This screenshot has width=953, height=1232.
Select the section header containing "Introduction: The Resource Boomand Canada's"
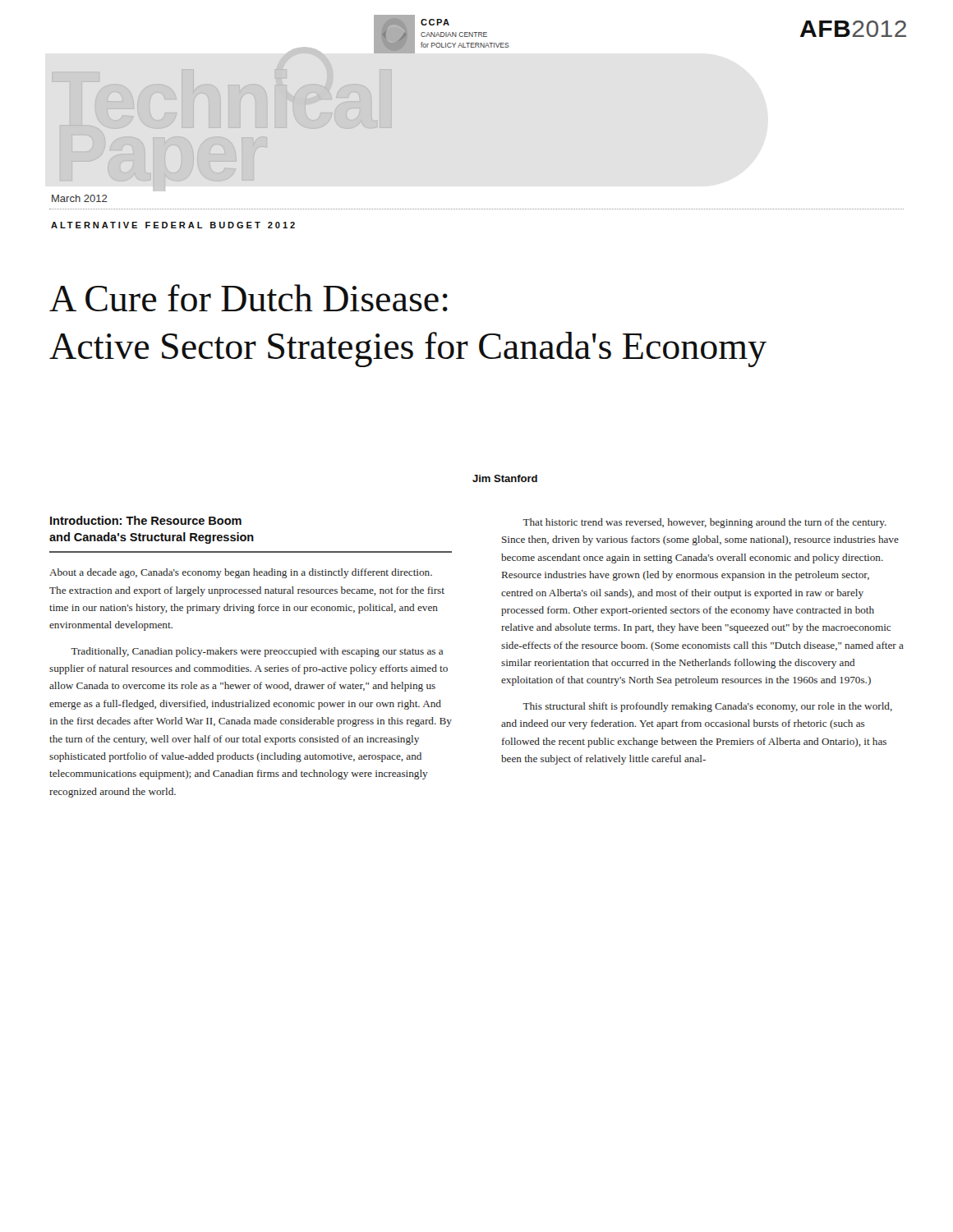point(251,533)
